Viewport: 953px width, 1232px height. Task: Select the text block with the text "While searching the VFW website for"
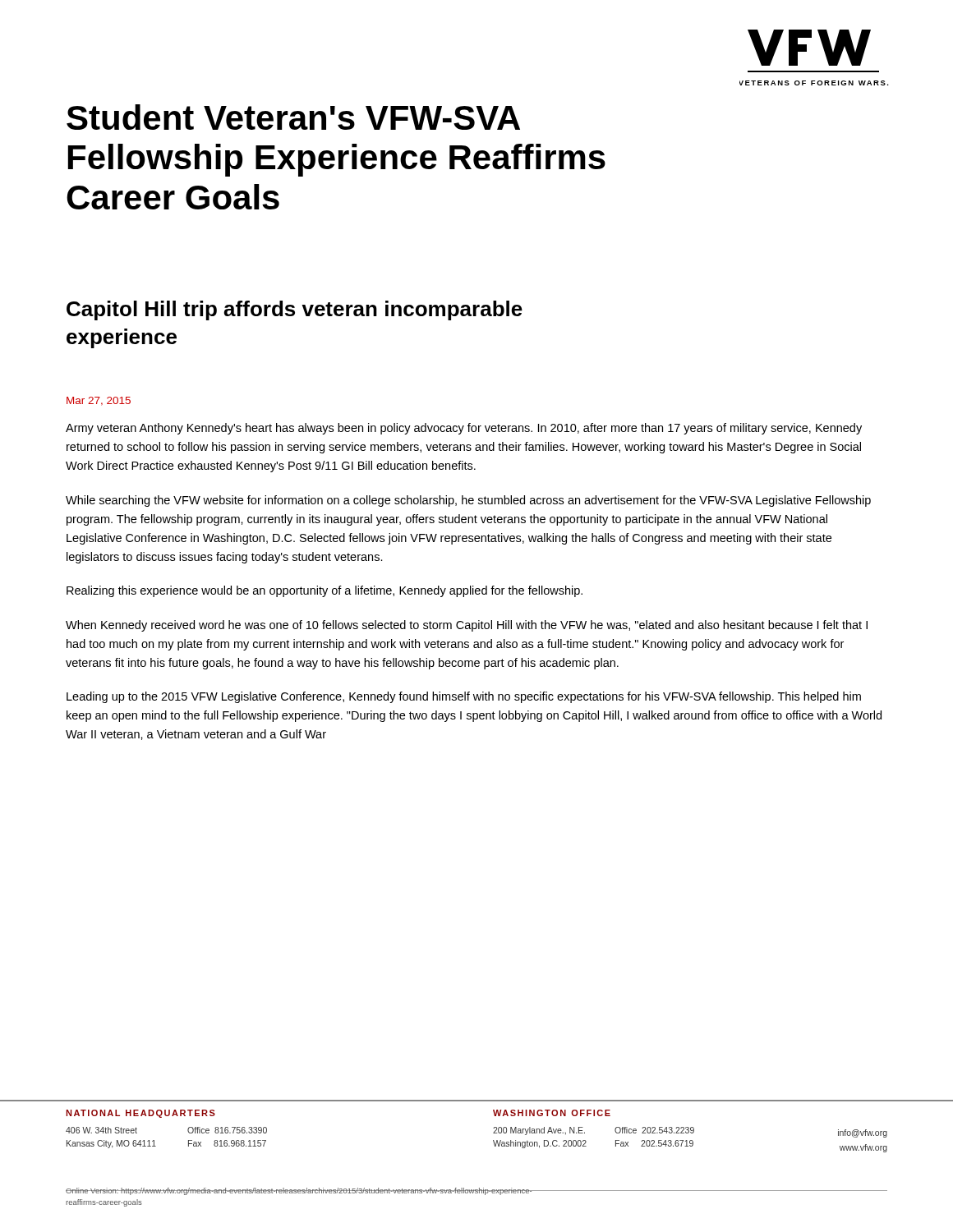476,529
